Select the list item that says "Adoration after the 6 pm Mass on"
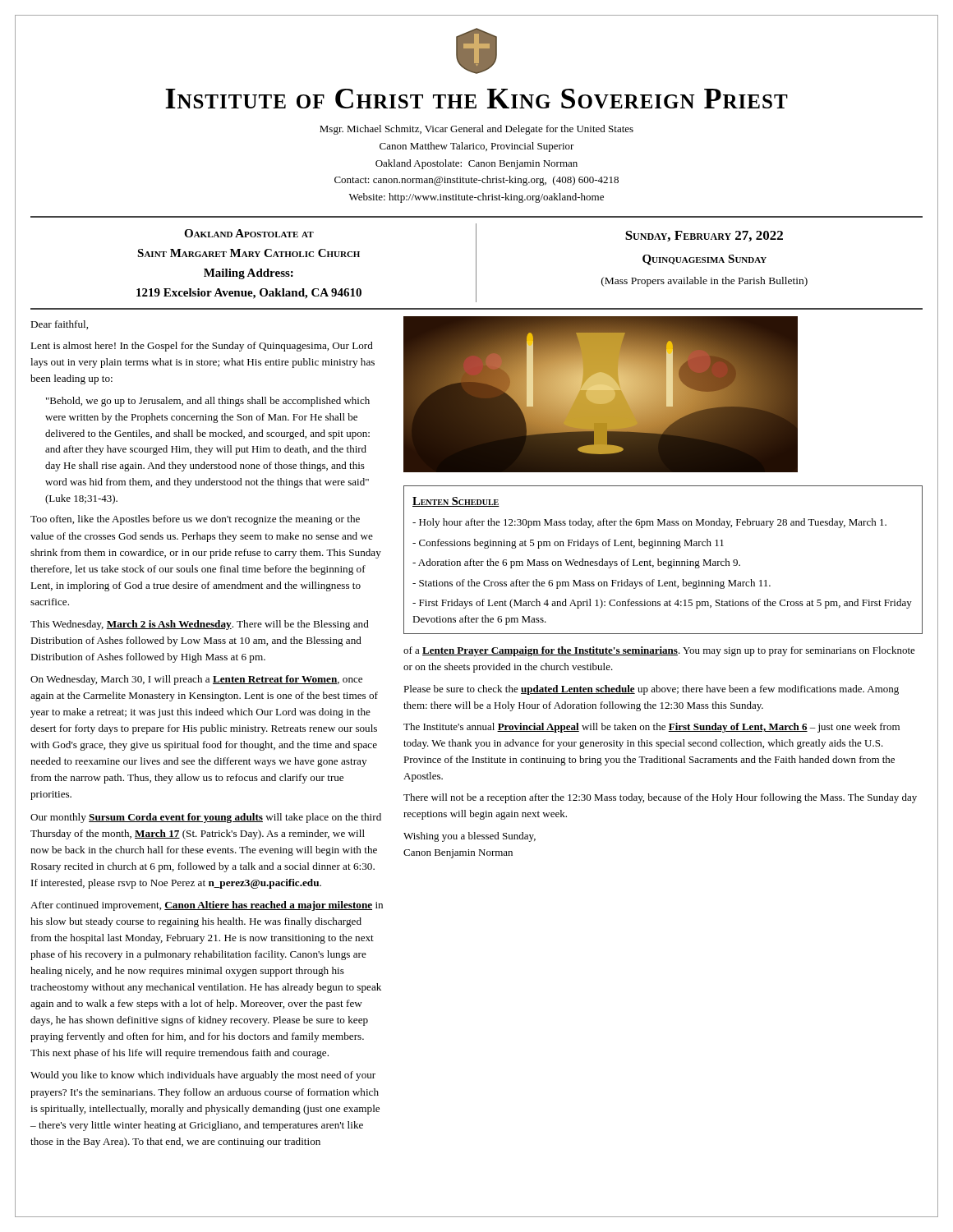 point(577,563)
